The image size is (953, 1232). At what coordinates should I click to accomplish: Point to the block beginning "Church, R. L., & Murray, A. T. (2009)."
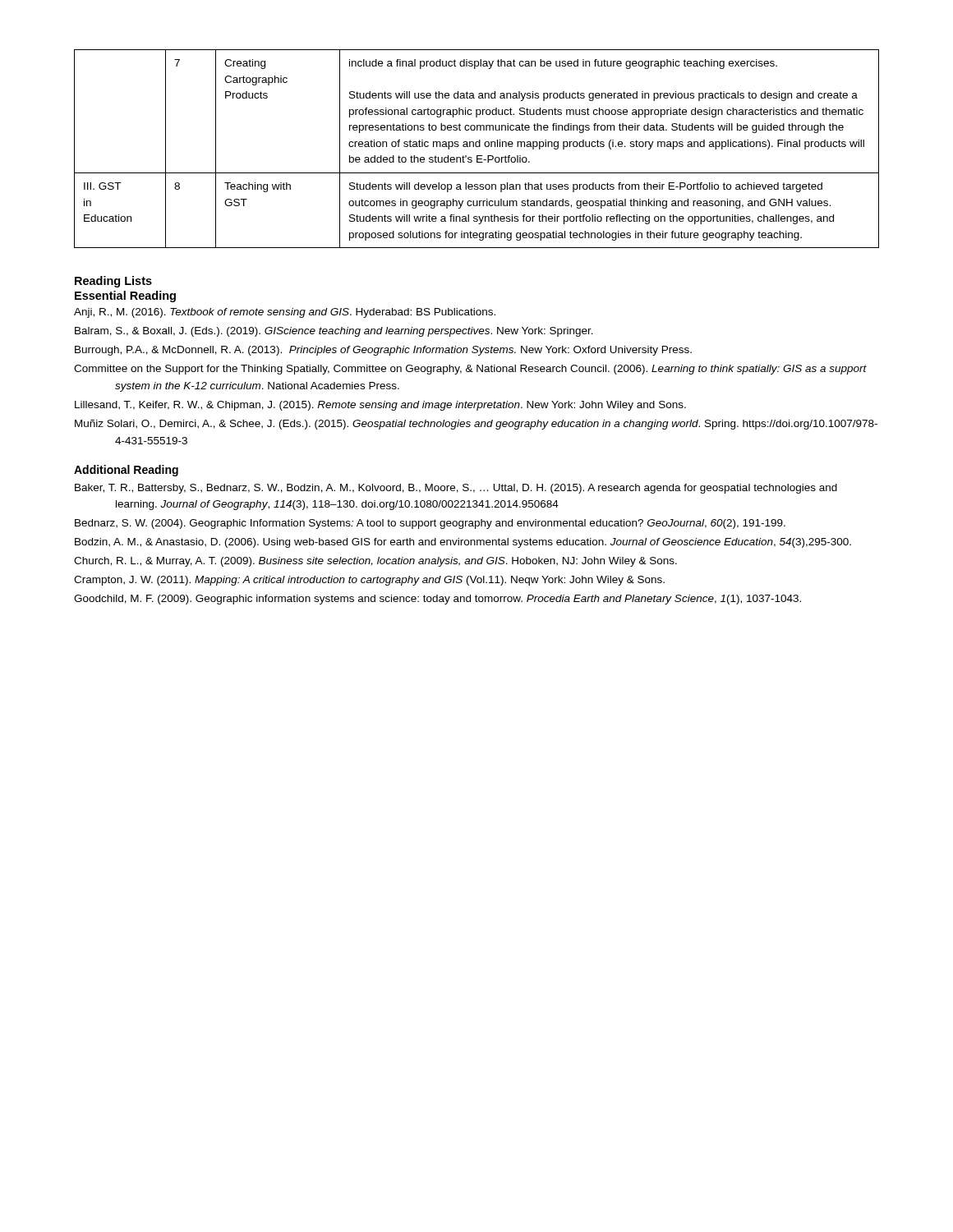(376, 561)
